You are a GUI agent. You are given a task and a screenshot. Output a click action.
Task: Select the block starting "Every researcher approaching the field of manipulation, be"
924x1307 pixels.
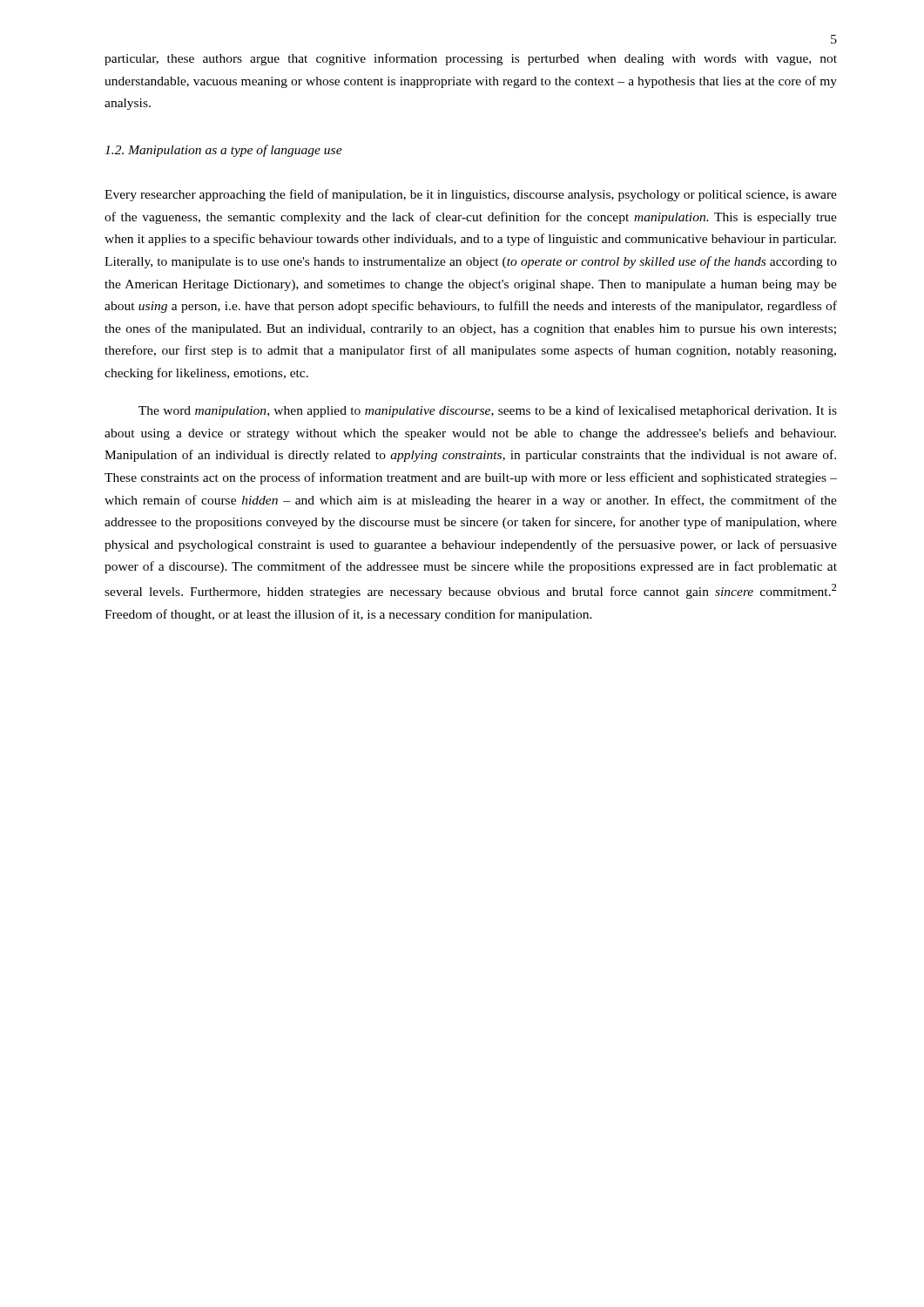pyautogui.click(x=471, y=283)
